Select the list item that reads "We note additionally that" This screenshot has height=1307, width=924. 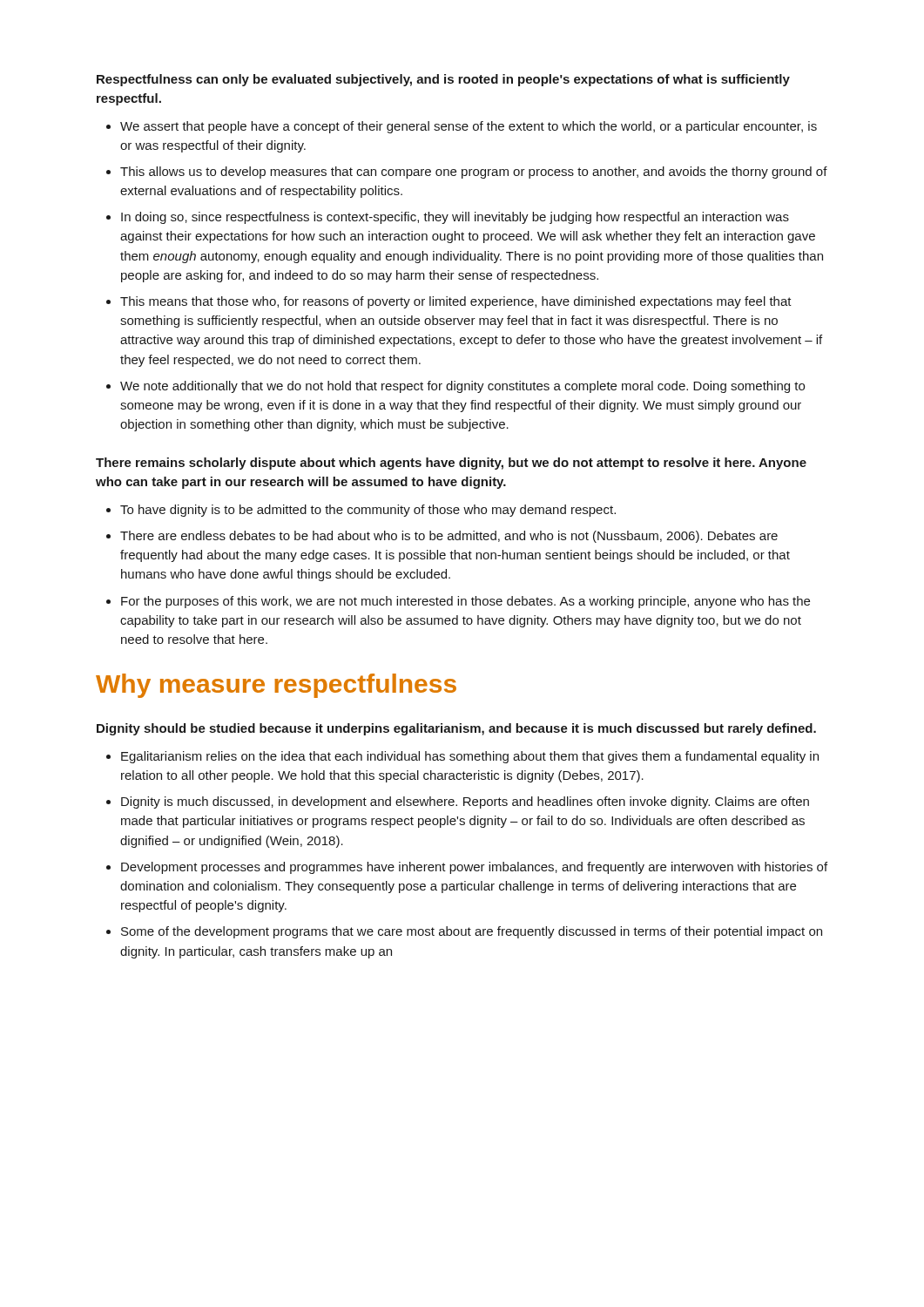(463, 405)
